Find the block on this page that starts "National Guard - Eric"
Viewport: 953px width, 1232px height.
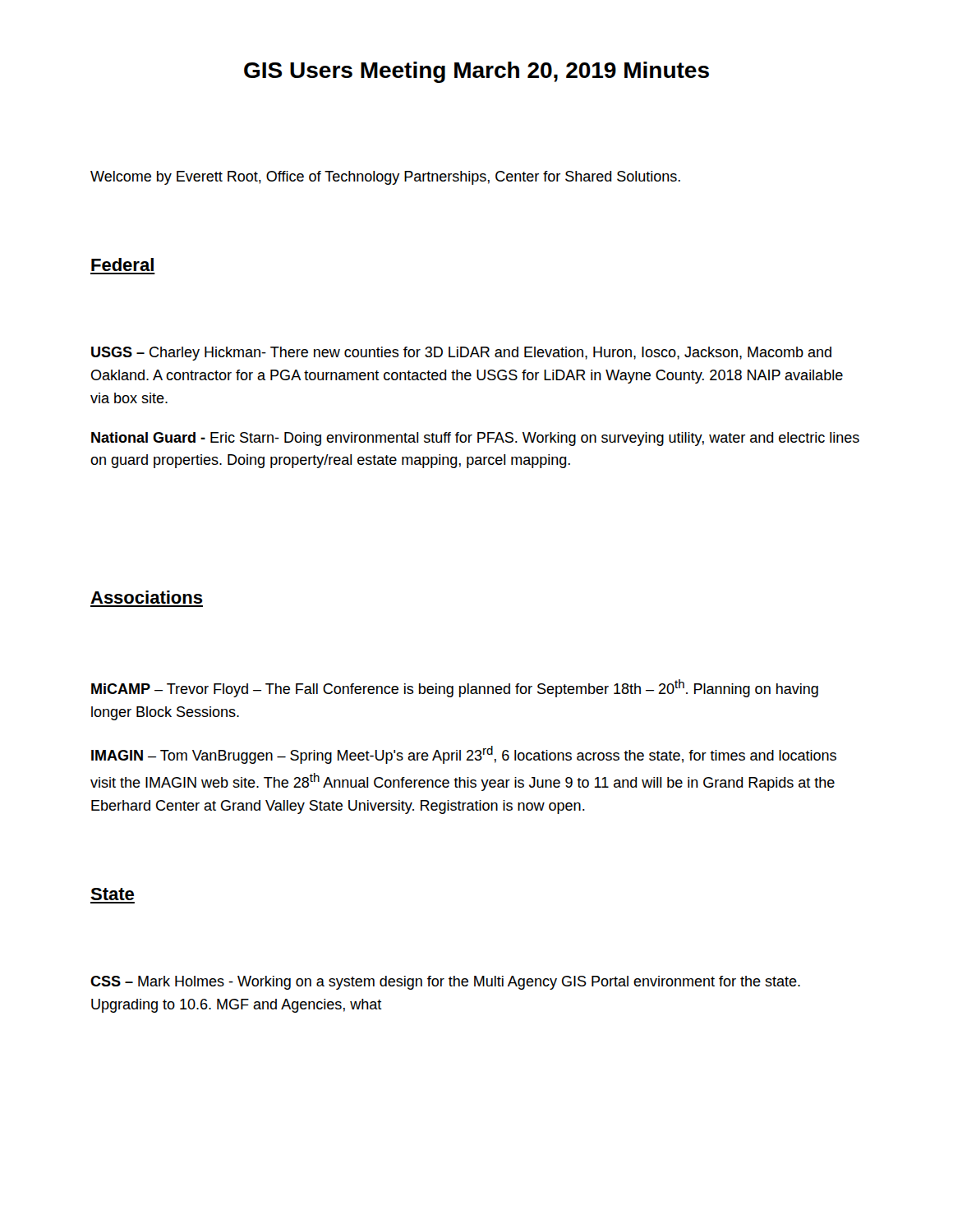coord(475,449)
